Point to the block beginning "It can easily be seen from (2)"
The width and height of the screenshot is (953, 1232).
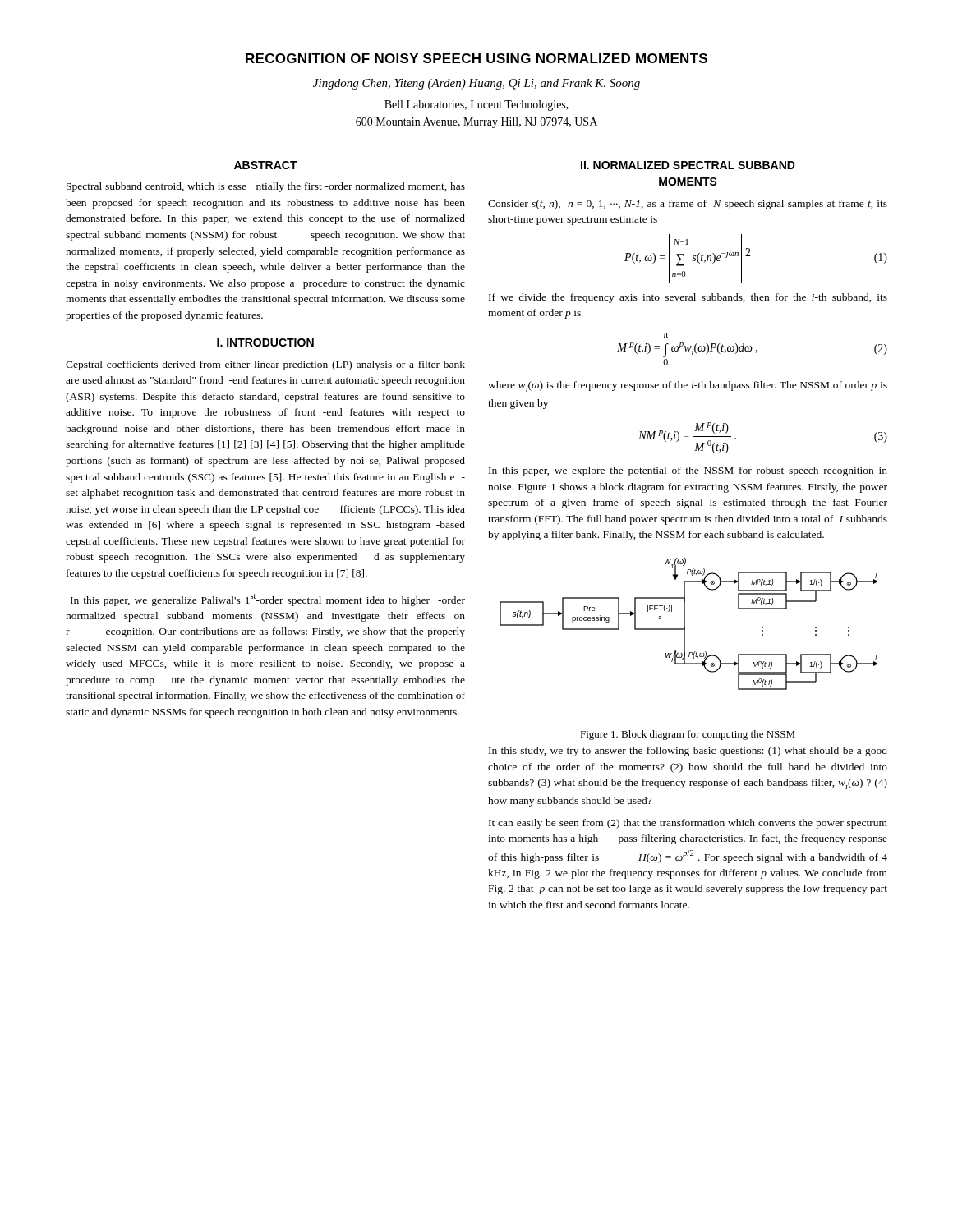[x=688, y=864]
